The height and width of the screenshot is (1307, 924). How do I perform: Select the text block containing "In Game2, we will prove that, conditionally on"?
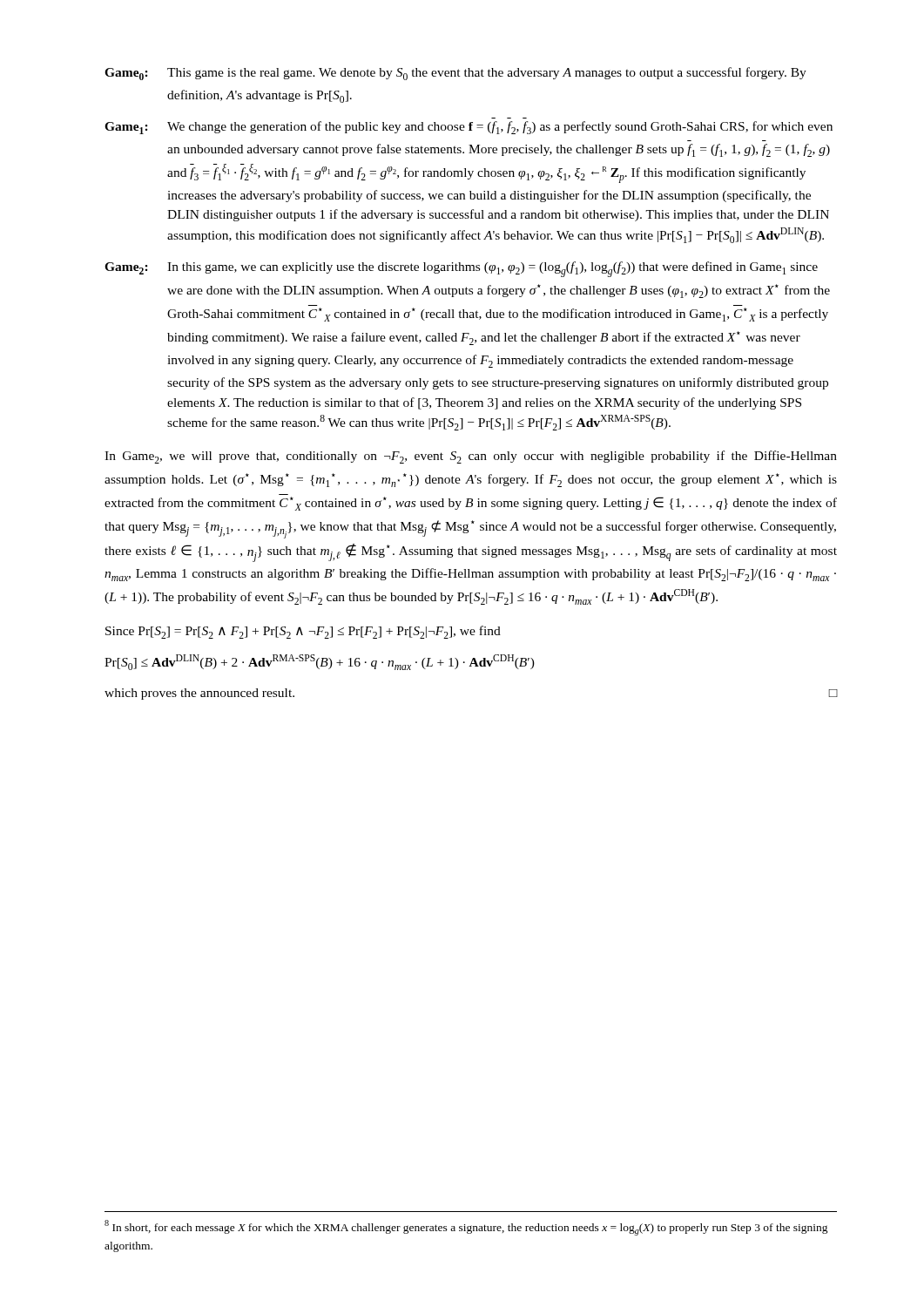pyautogui.click(x=471, y=528)
